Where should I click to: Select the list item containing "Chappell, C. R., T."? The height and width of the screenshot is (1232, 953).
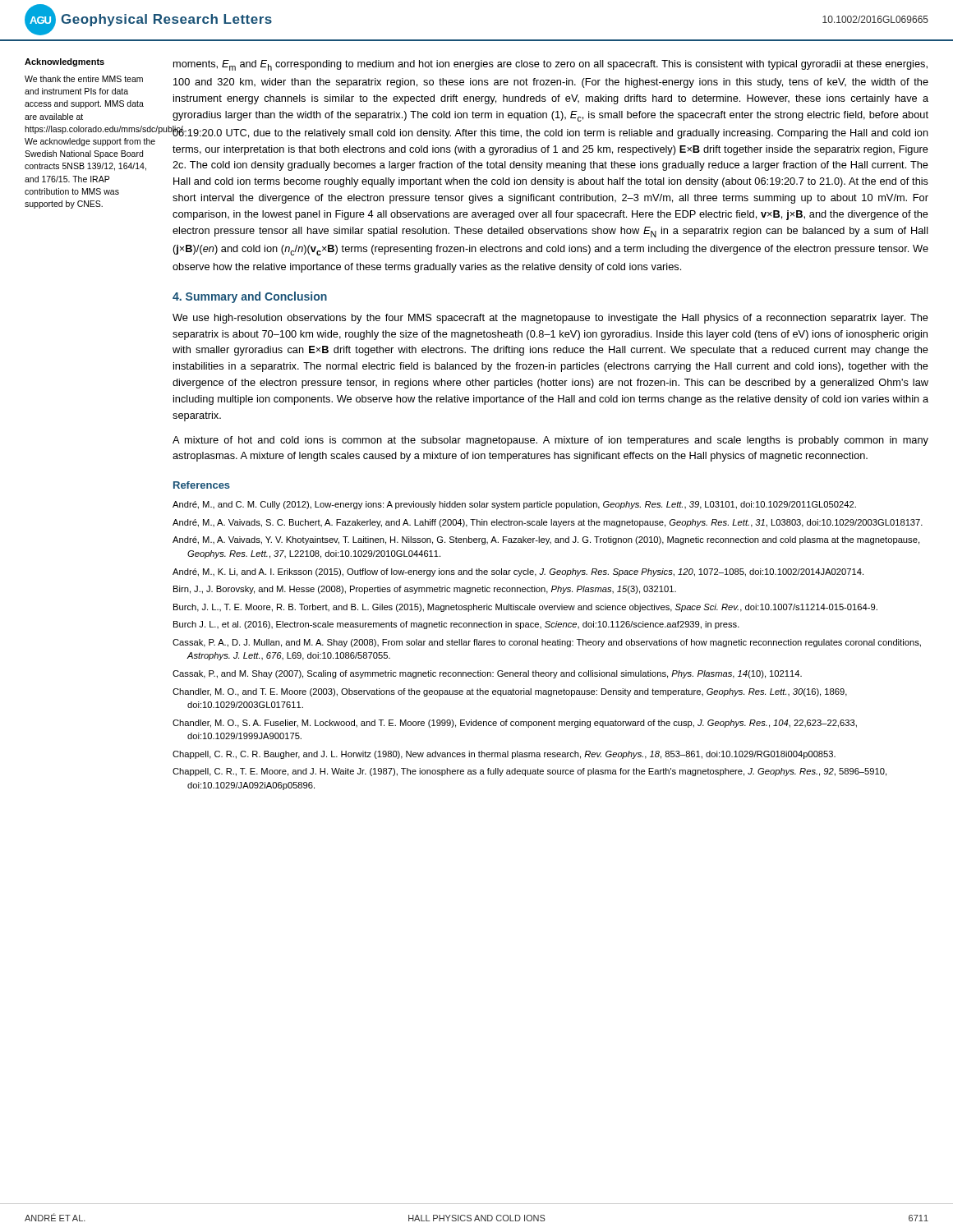pos(530,778)
